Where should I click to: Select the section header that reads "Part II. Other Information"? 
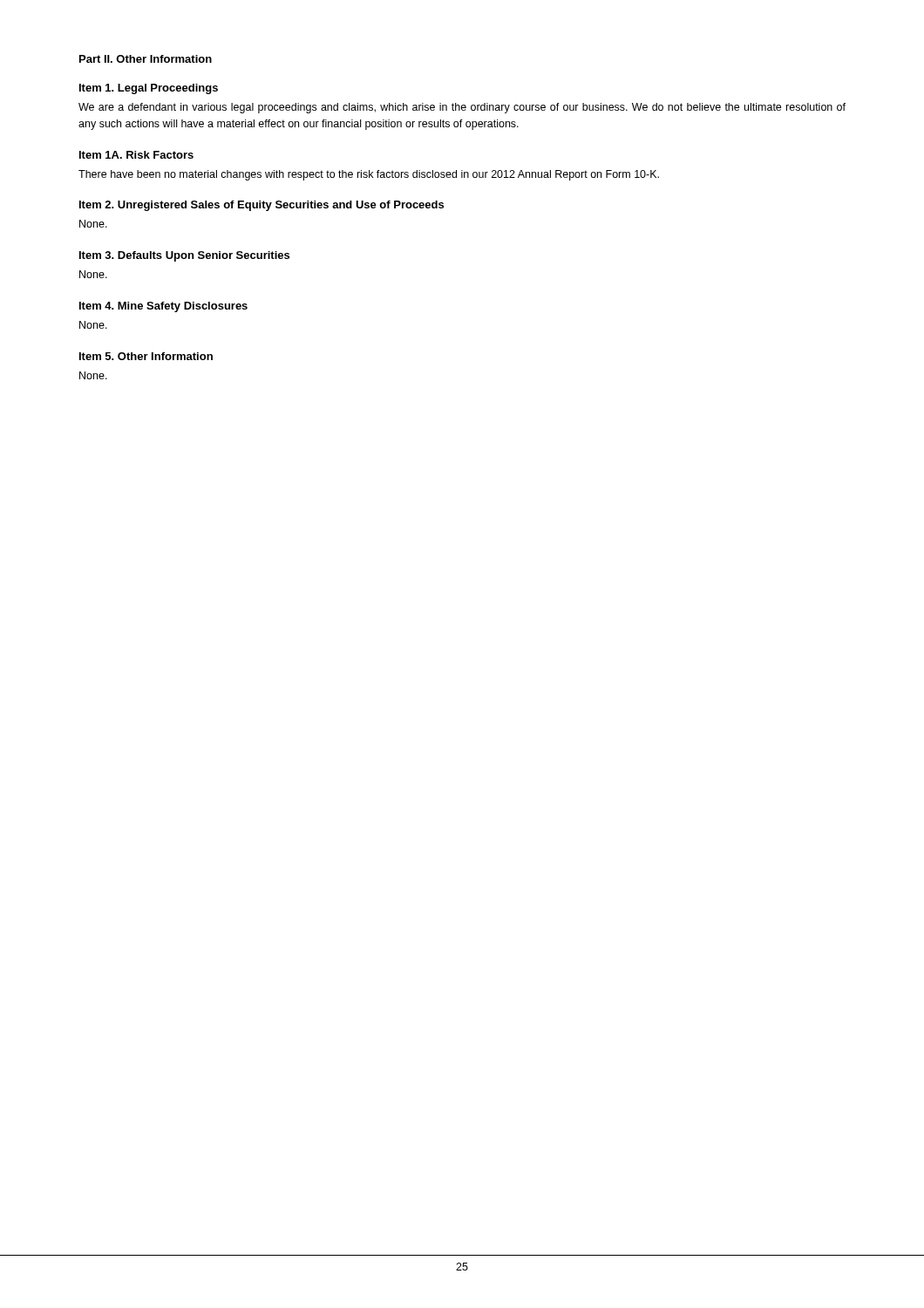145,59
